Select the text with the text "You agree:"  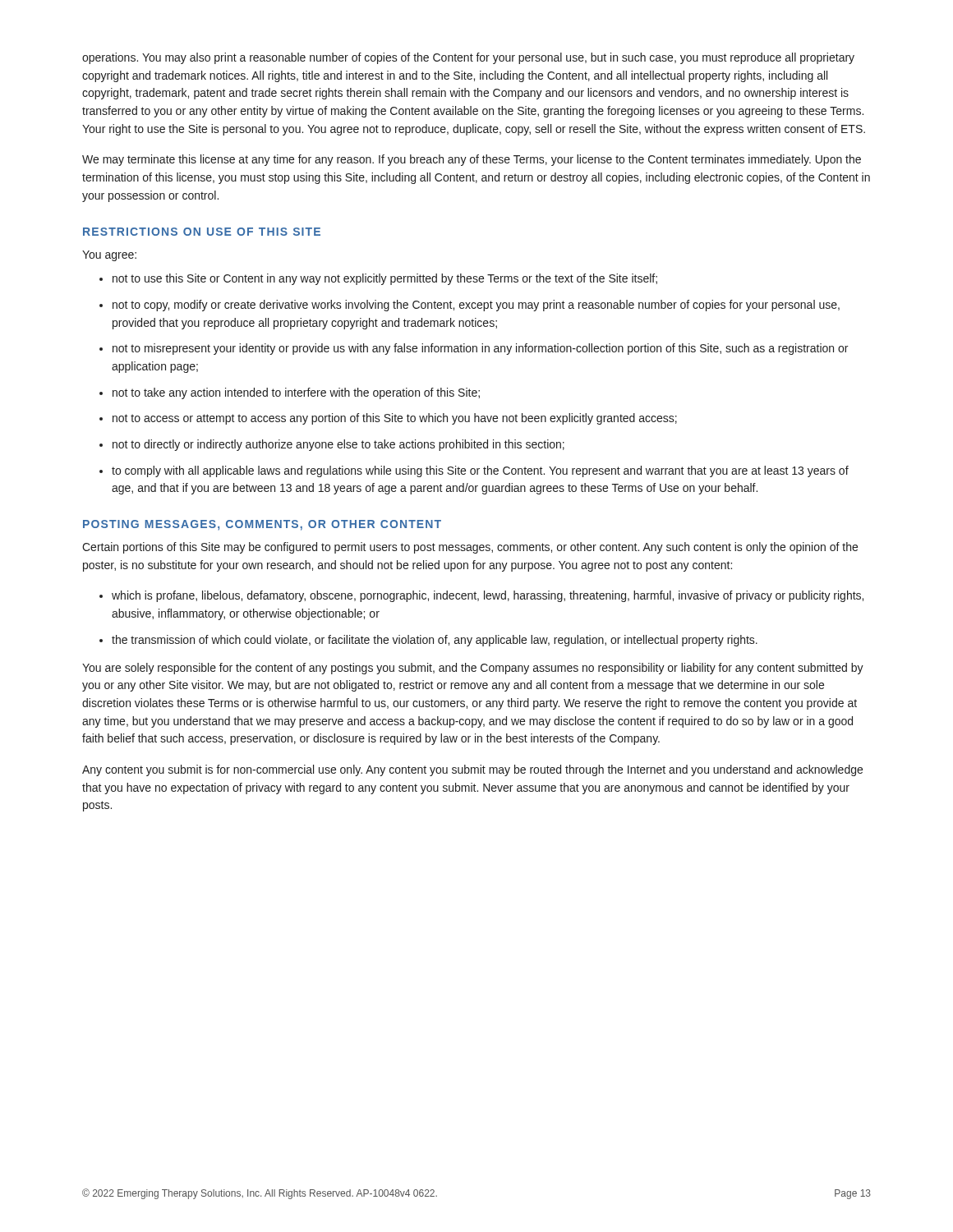pos(110,254)
